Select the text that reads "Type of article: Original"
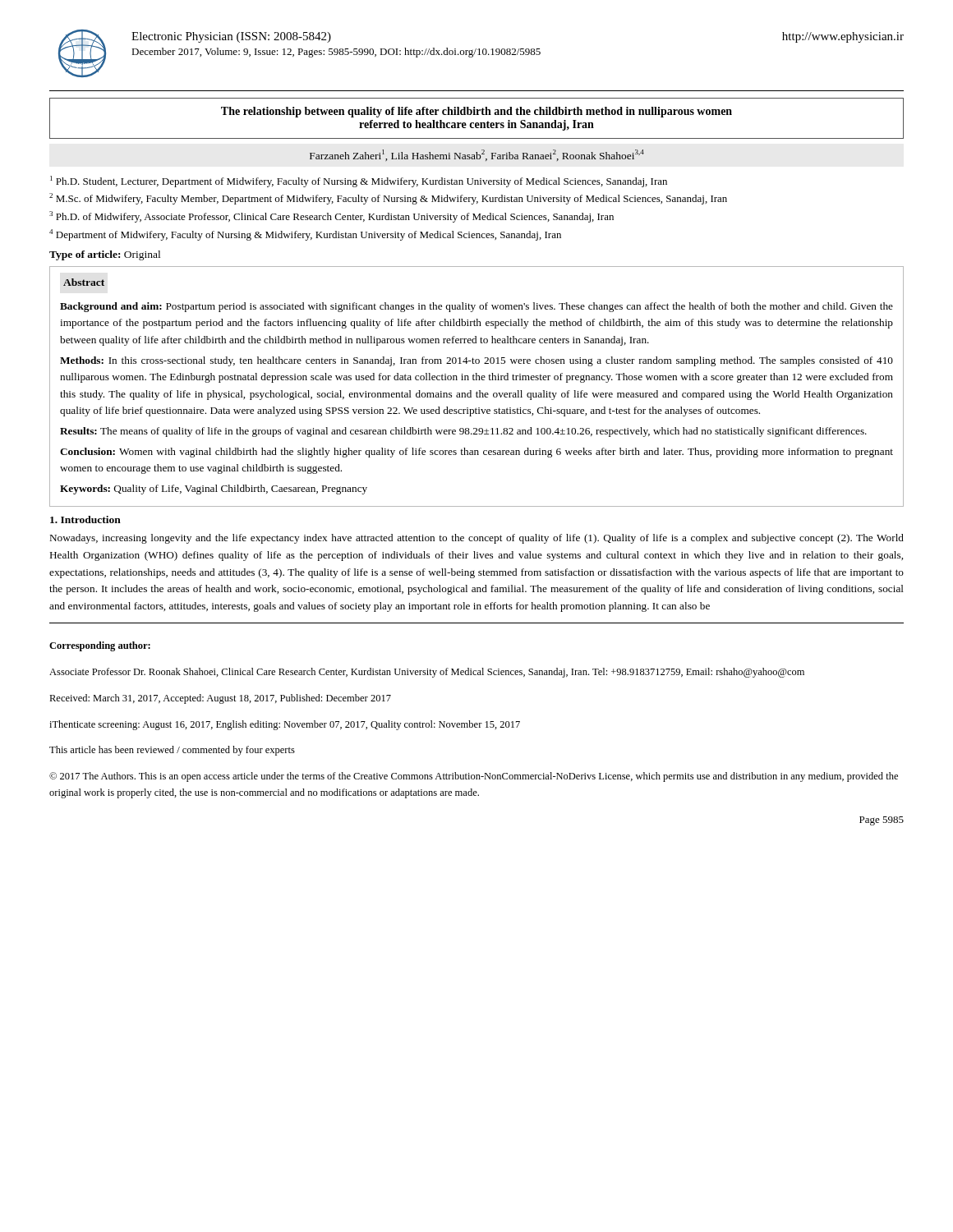The height and width of the screenshot is (1232, 953). coord(105,254)
